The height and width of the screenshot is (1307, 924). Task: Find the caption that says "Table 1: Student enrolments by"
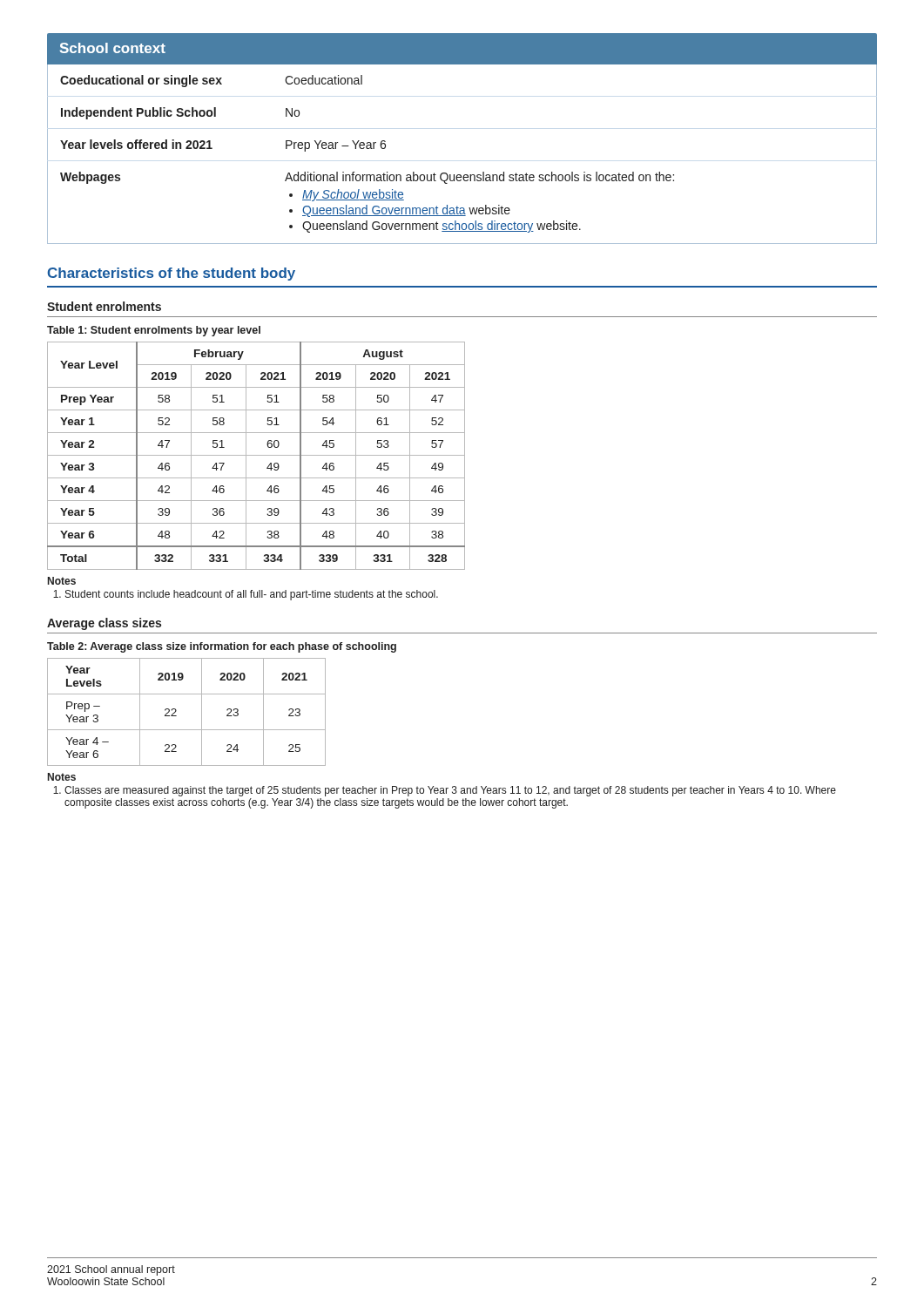point(462,330)
